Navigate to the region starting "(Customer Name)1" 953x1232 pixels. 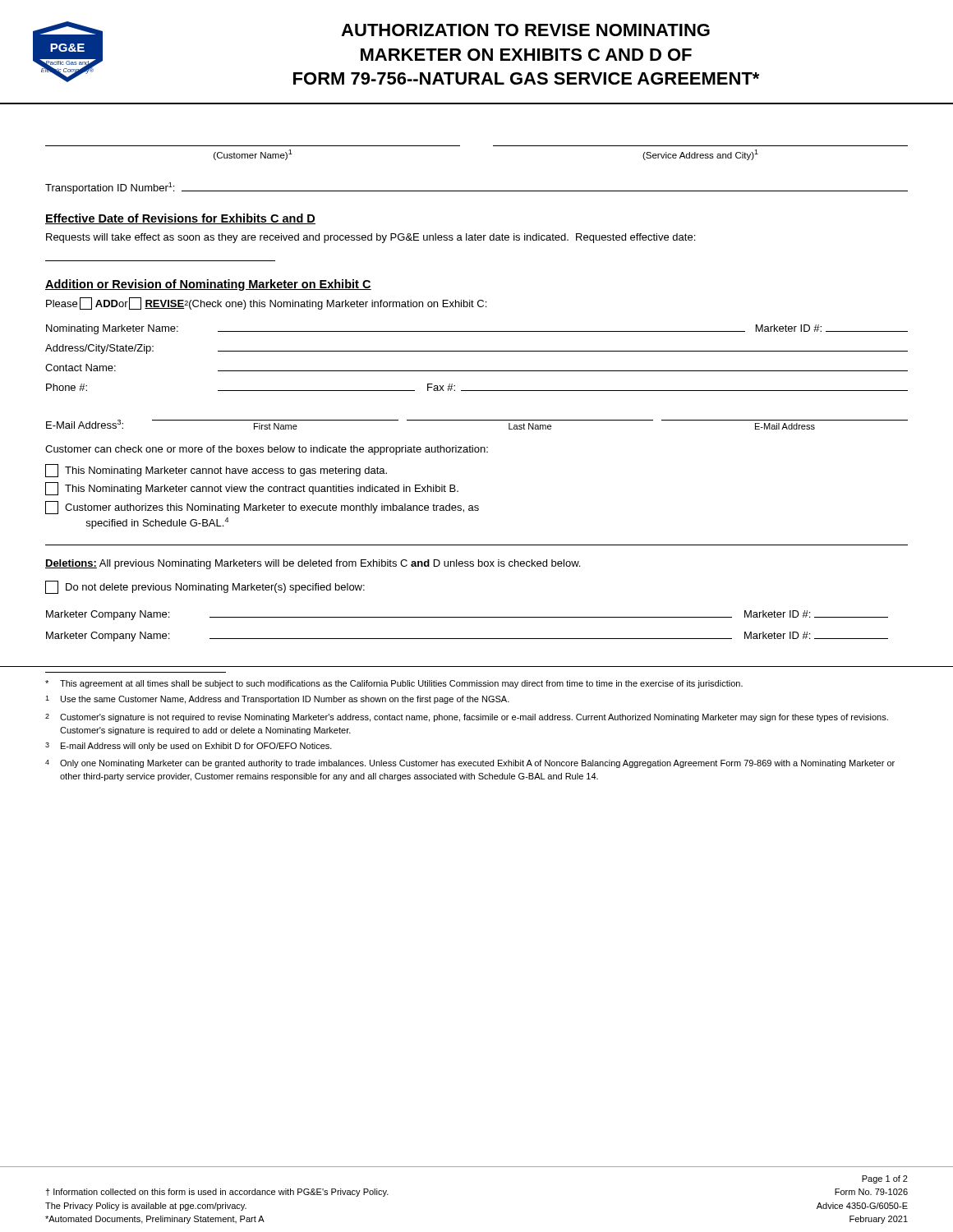(253, 145)
